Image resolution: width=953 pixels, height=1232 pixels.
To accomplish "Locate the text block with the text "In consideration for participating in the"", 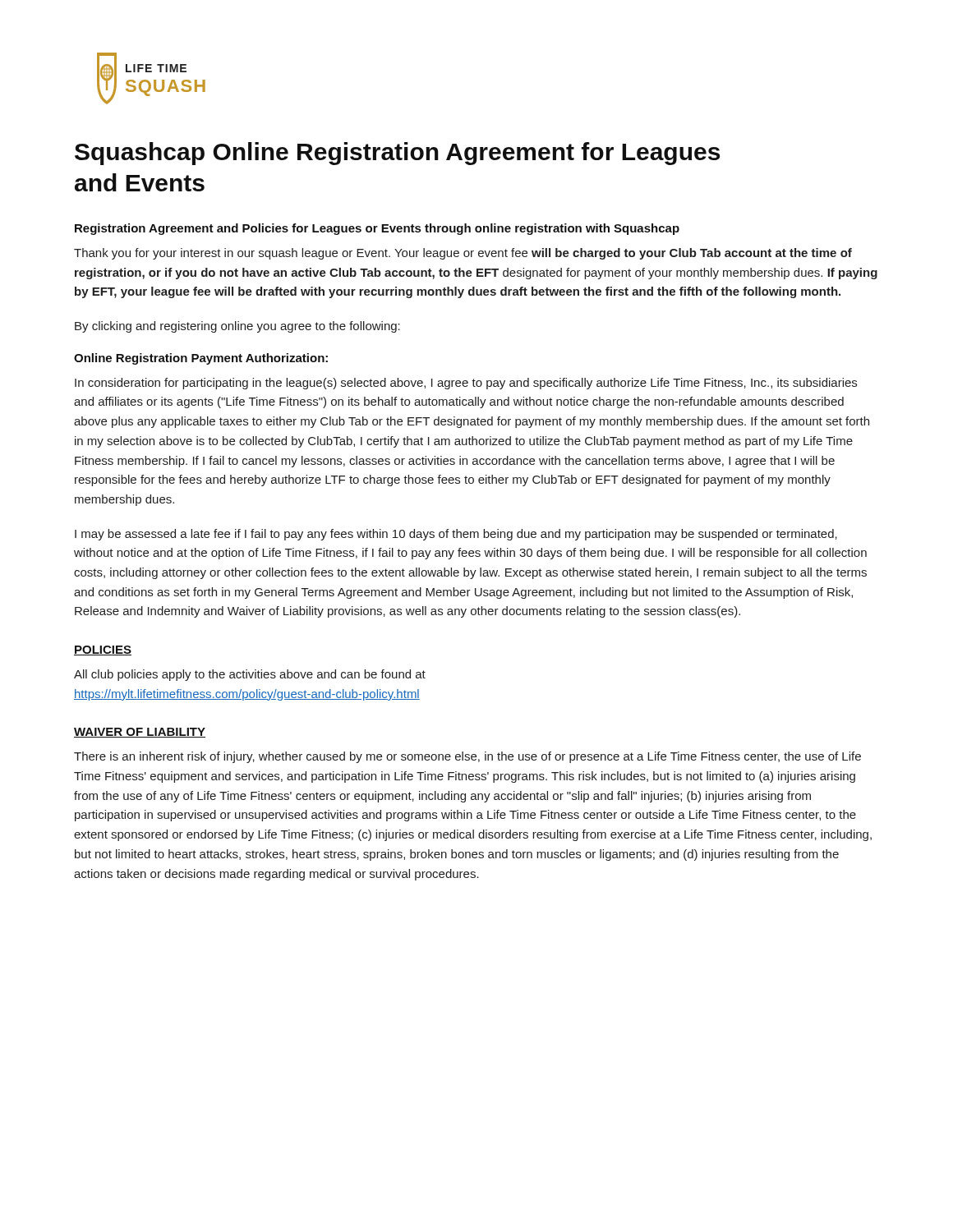I will click(x=476, y=441).
